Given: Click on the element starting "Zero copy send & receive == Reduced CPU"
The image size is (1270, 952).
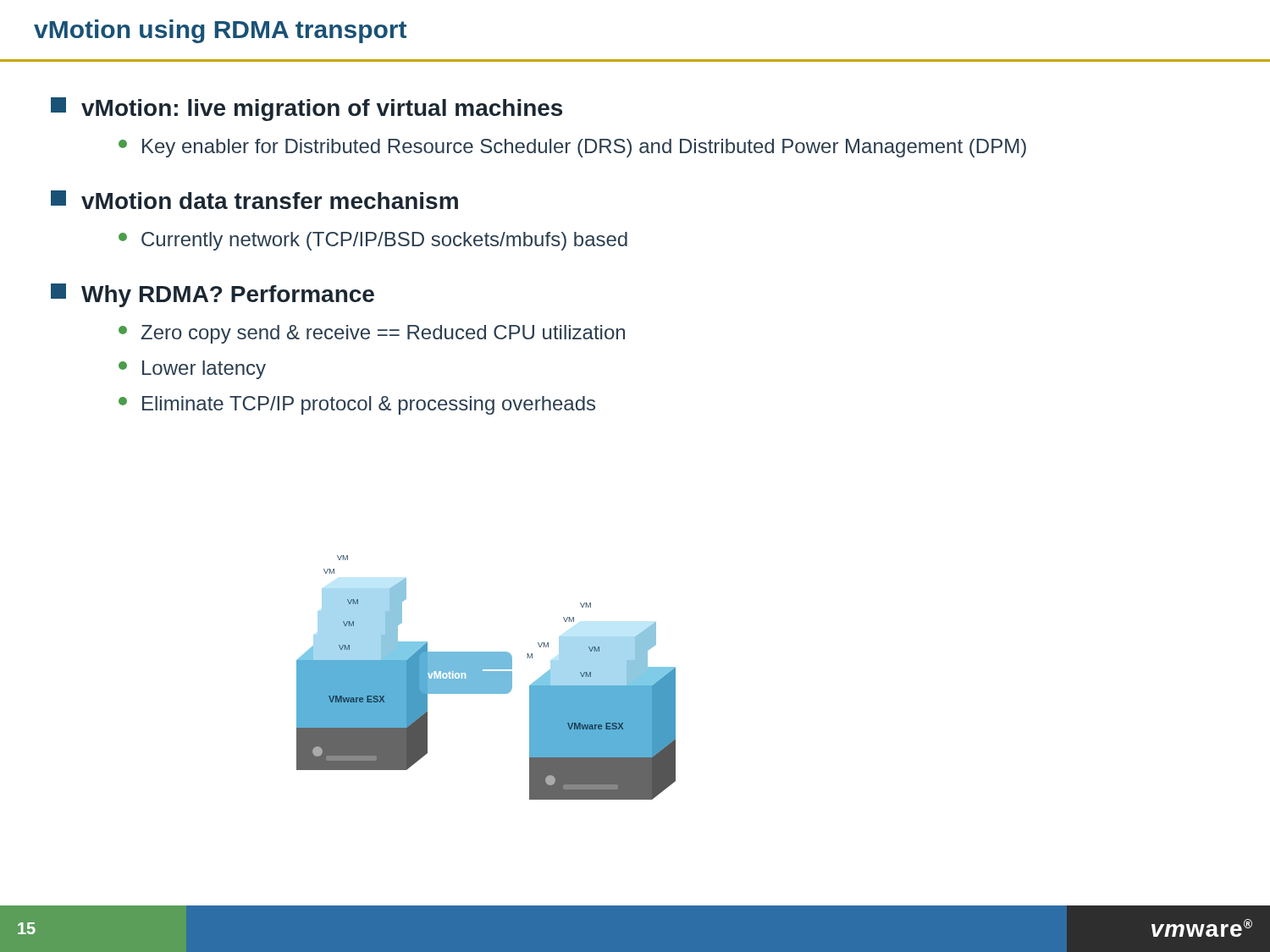Looking at the screenshot, I should pyautogui.click(x=372, y=333).
